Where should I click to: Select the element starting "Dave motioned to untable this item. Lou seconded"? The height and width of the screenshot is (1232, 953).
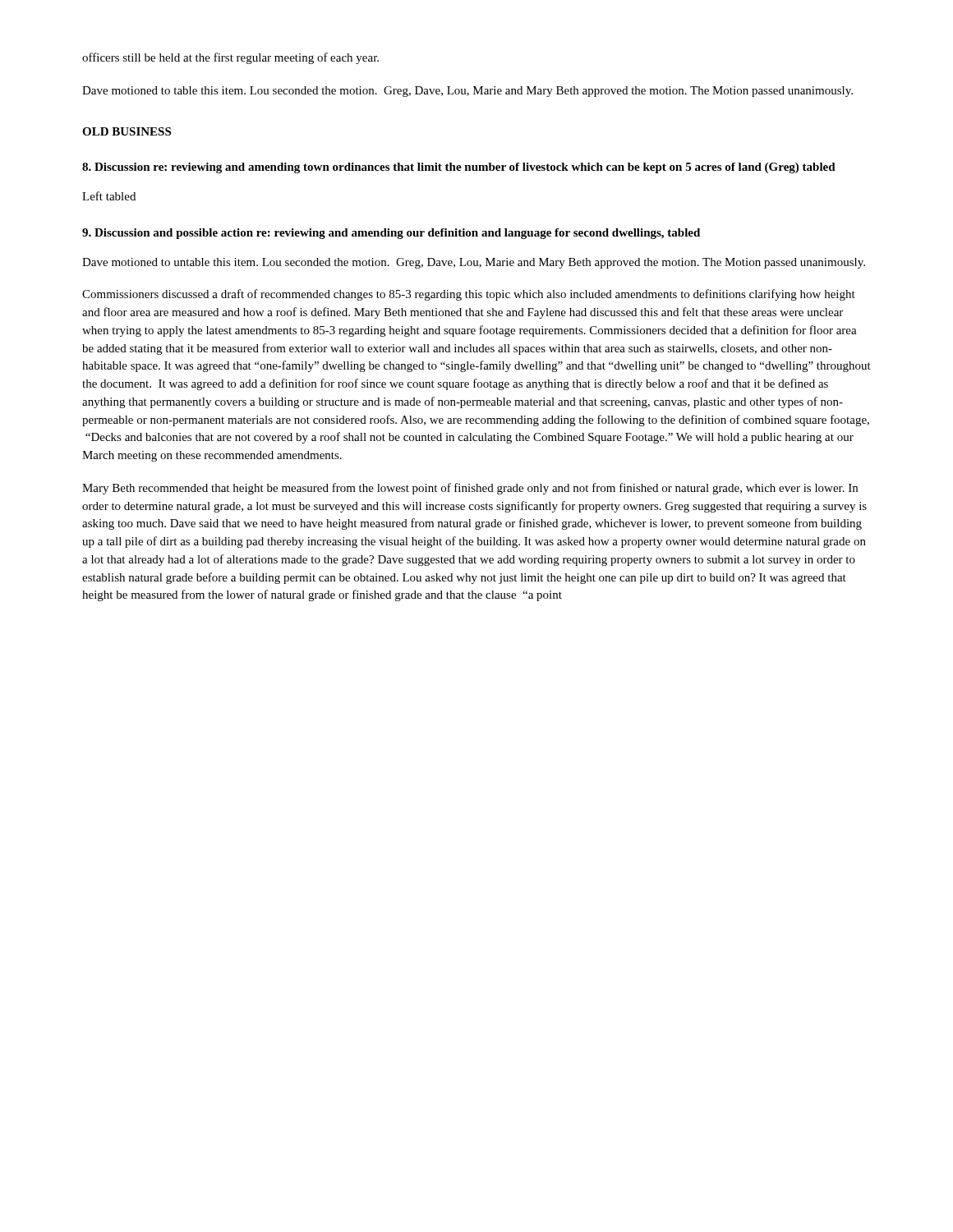coord(474,262)
